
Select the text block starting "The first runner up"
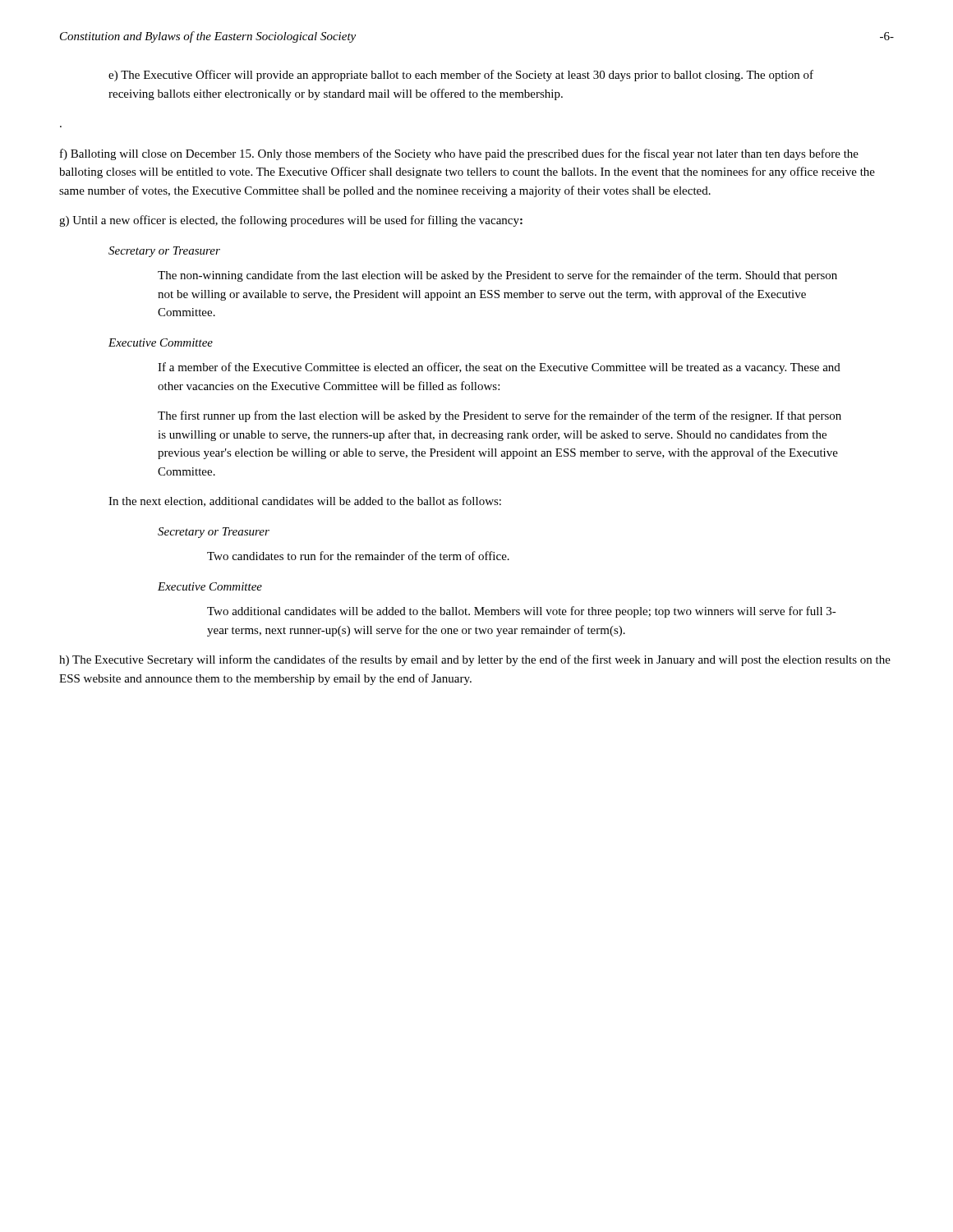tap(501, 444)
